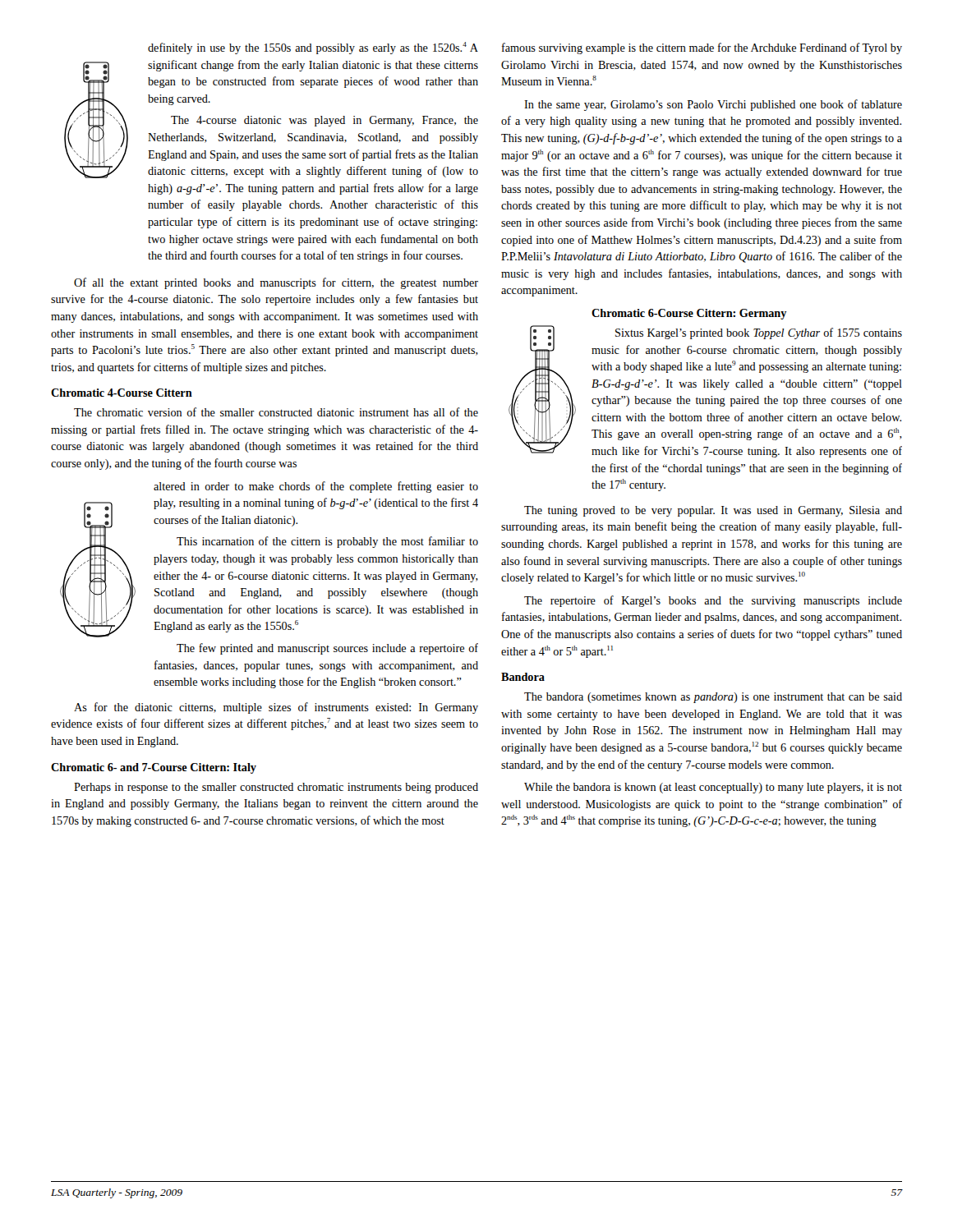Locate the text block starting "The tuning proved to be very"
The image size is (953, 1232).
pyautogui.click(x=702, y=544)
